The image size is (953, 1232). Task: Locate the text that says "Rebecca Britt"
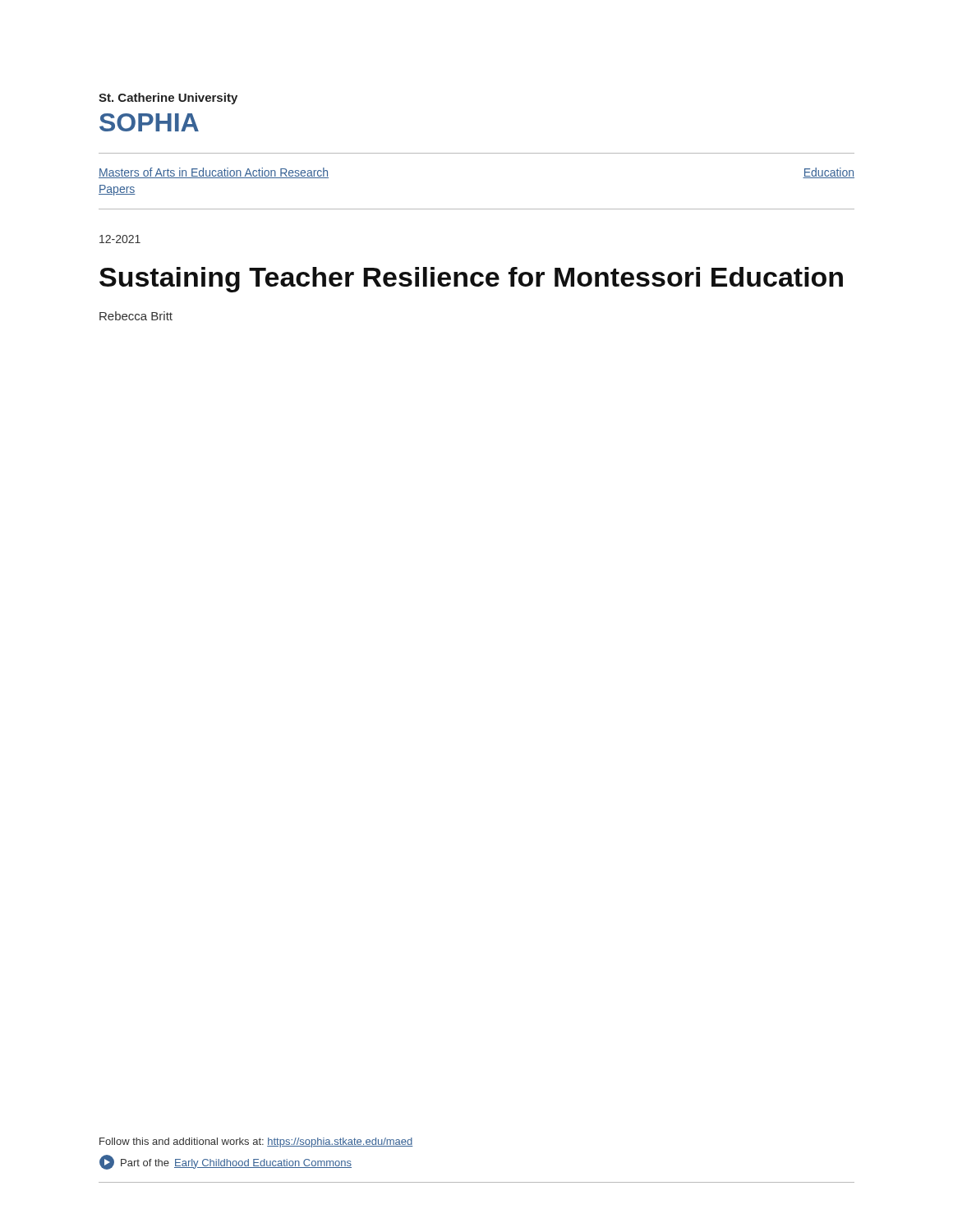point(136,316)
